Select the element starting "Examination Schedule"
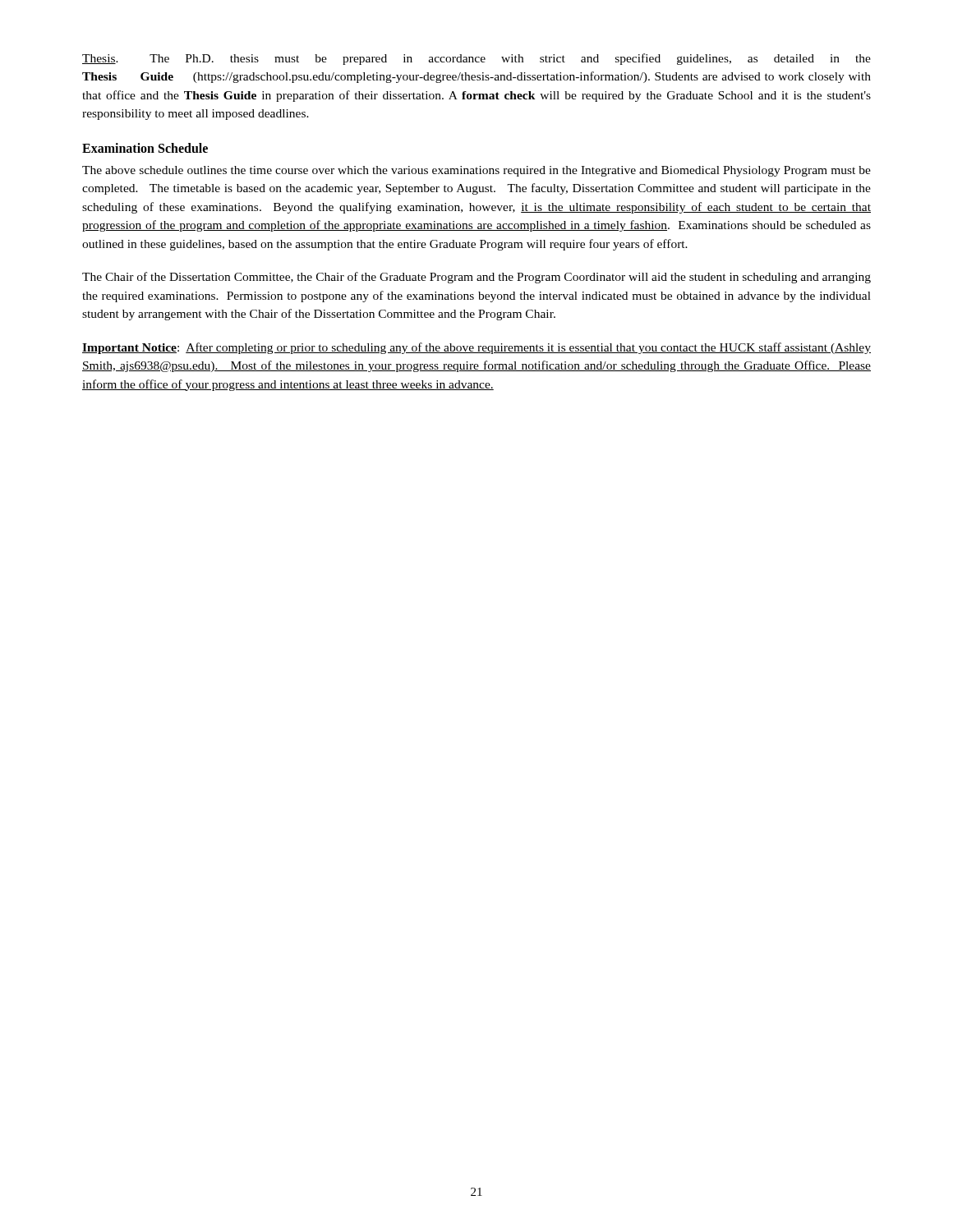The image size is (953, 1232). (145, 148)
